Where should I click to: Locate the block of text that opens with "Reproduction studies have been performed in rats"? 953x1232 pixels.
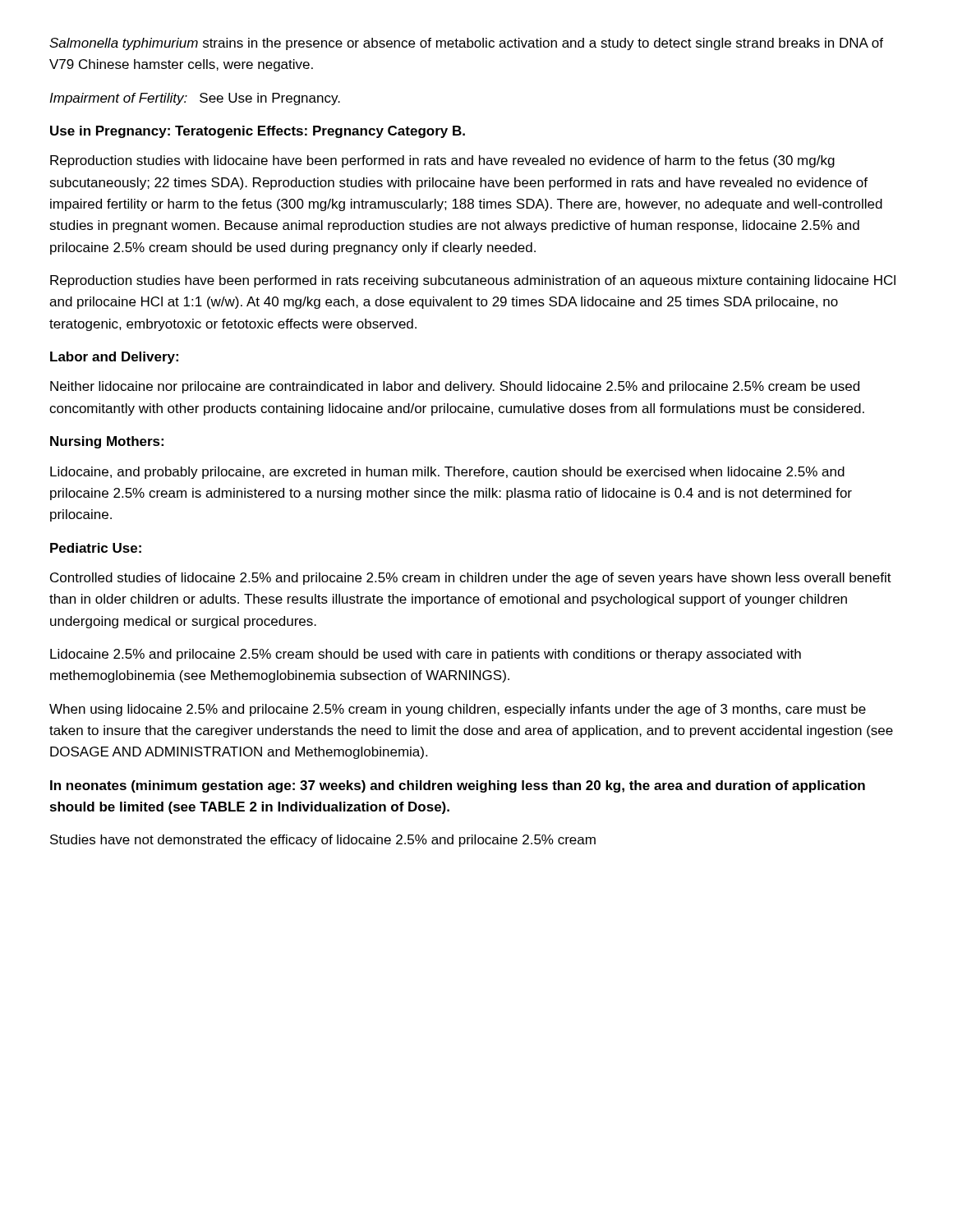tap(476, 303)
